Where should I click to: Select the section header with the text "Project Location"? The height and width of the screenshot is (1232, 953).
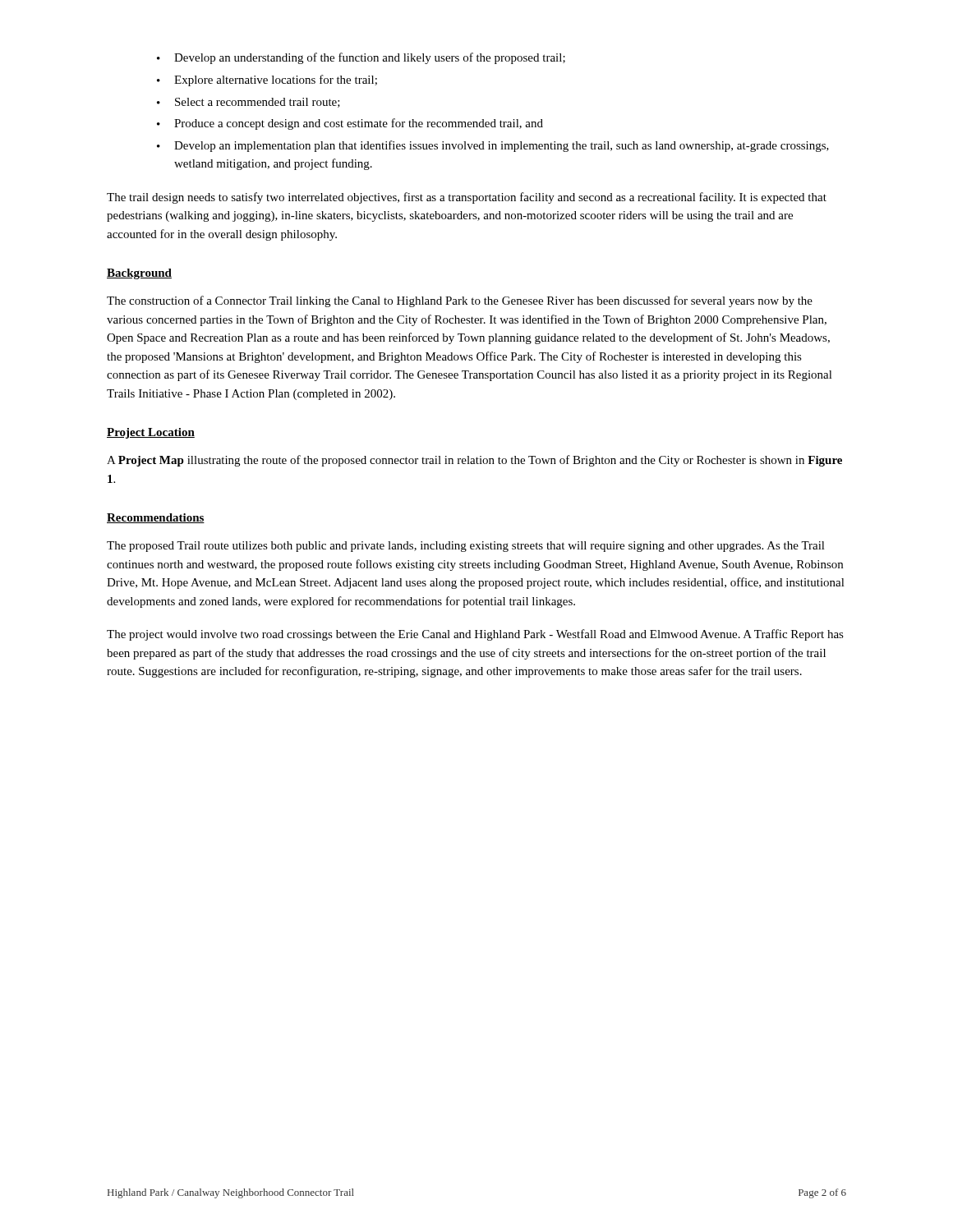pos(151,432)
